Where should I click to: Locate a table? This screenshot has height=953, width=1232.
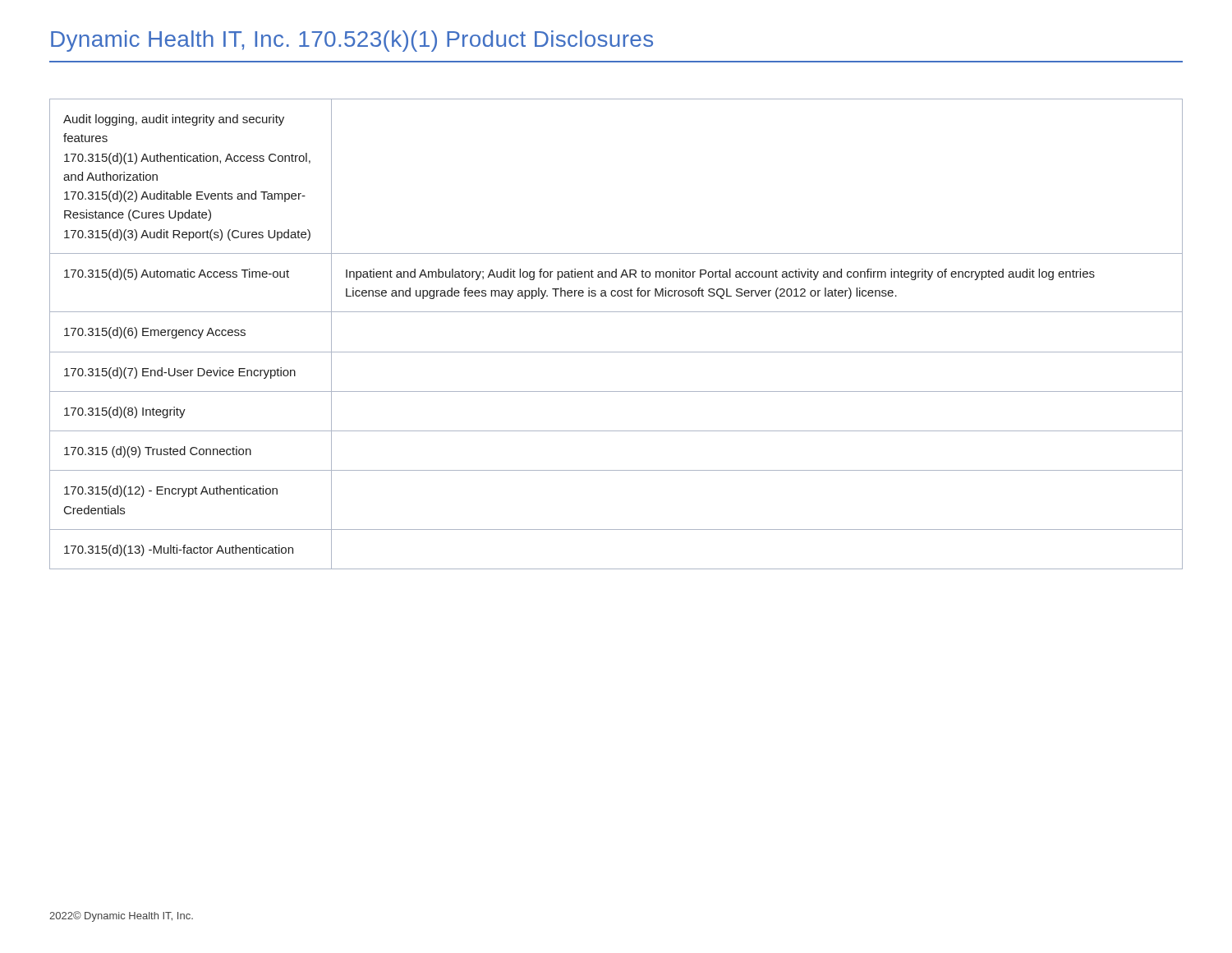pos(616,334)
